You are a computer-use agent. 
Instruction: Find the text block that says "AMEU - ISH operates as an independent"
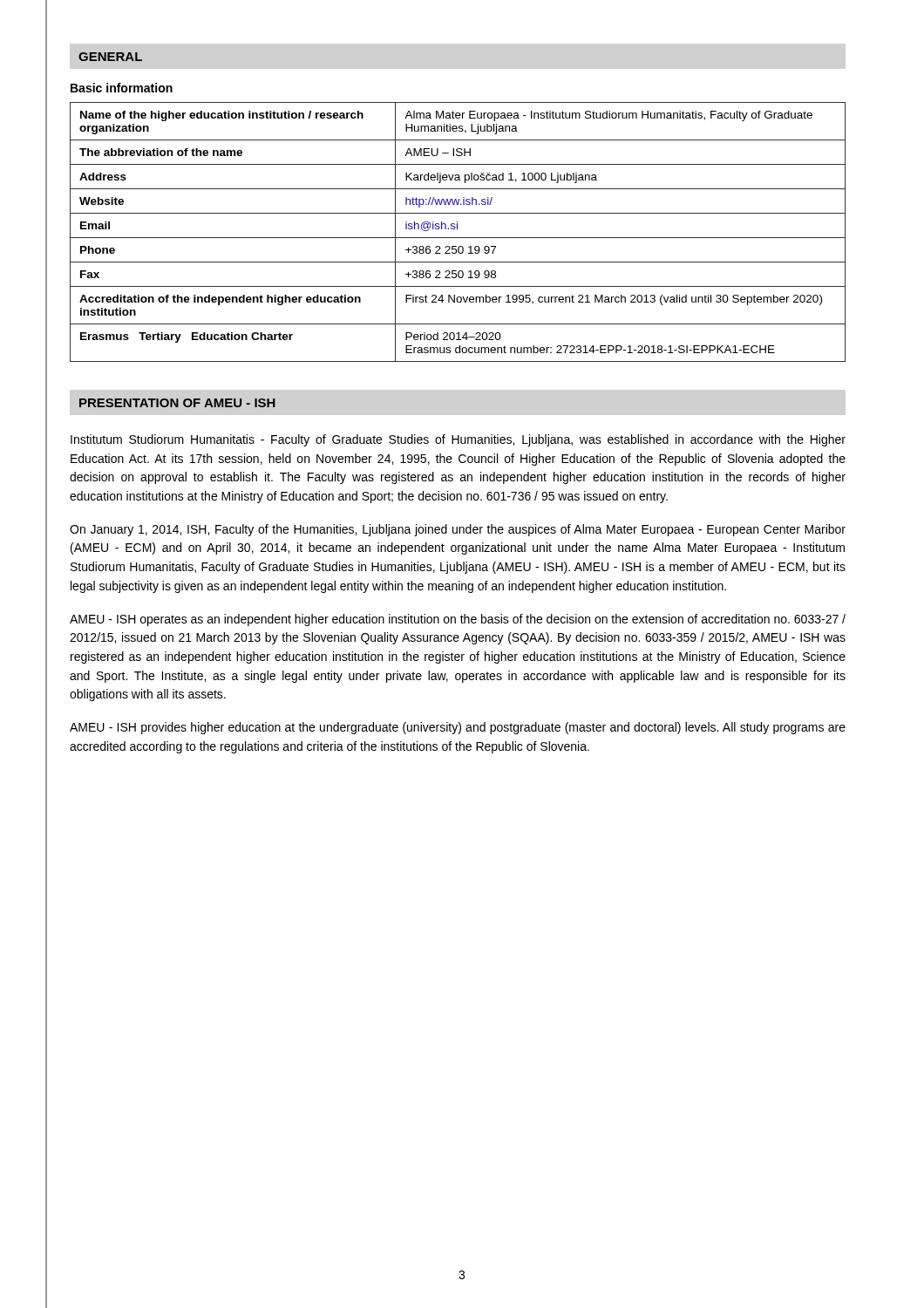coord(458,657)
